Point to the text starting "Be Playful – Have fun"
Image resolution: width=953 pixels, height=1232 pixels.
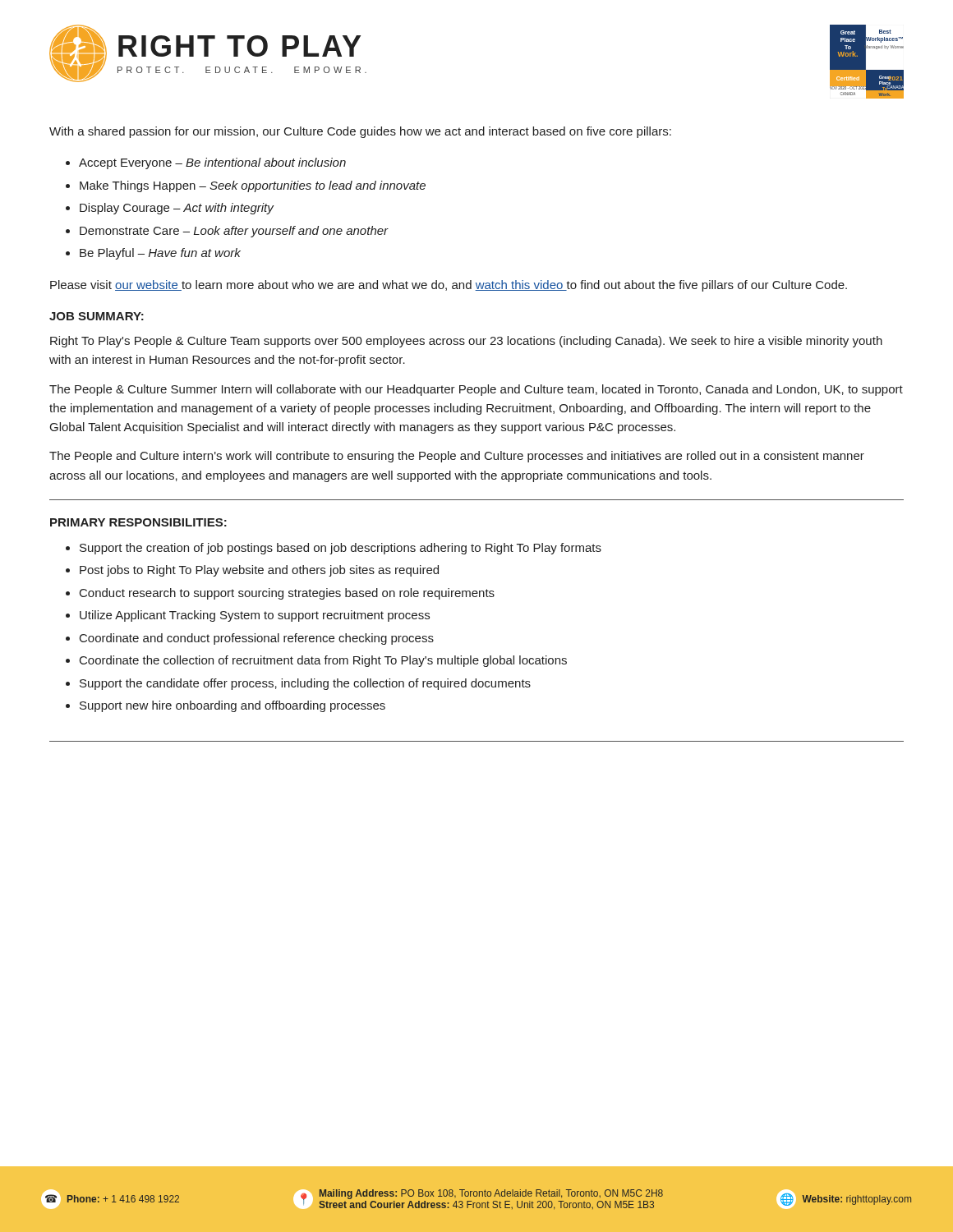[x=160, y=253]
